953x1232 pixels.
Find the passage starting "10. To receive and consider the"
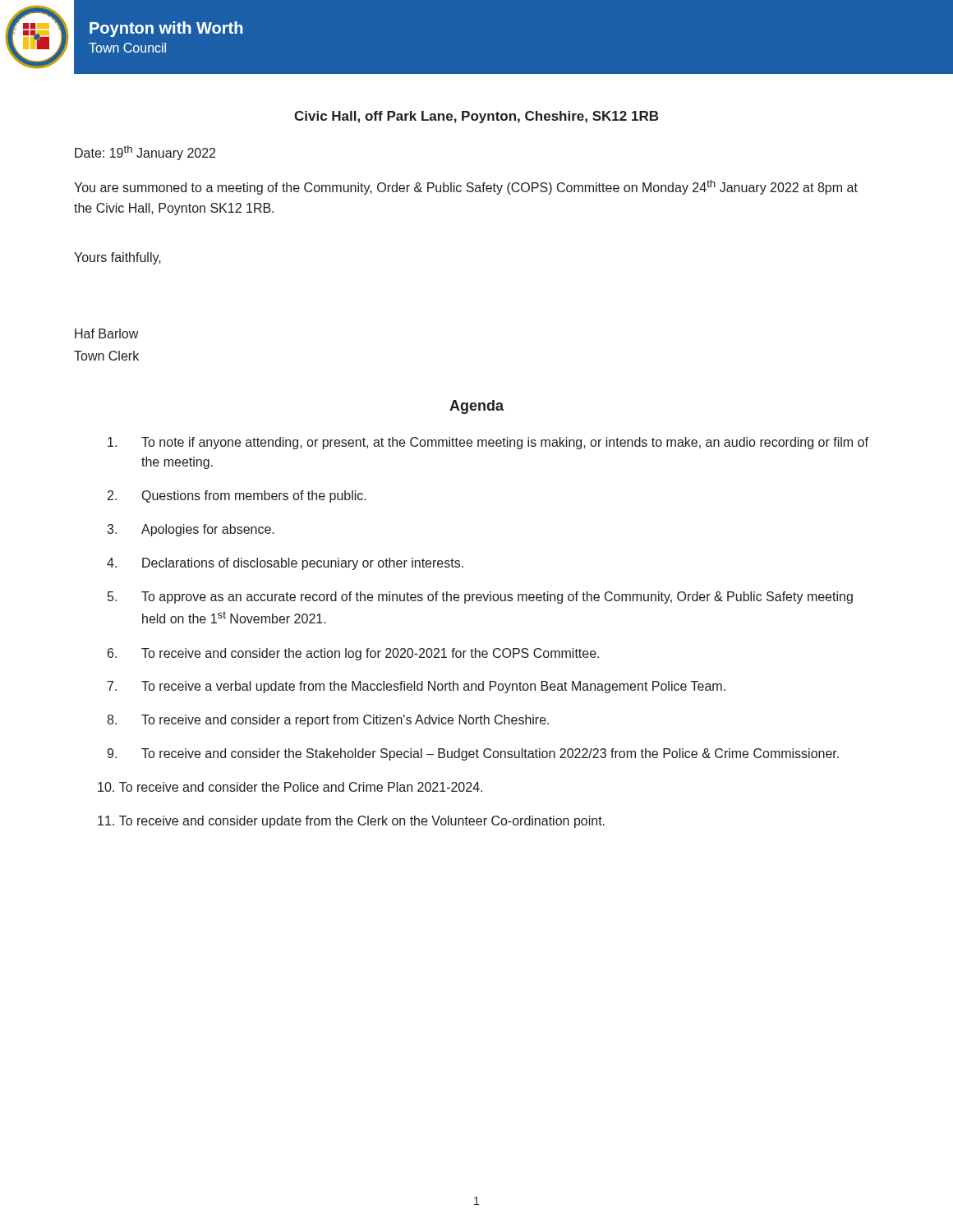pos(290,788)
